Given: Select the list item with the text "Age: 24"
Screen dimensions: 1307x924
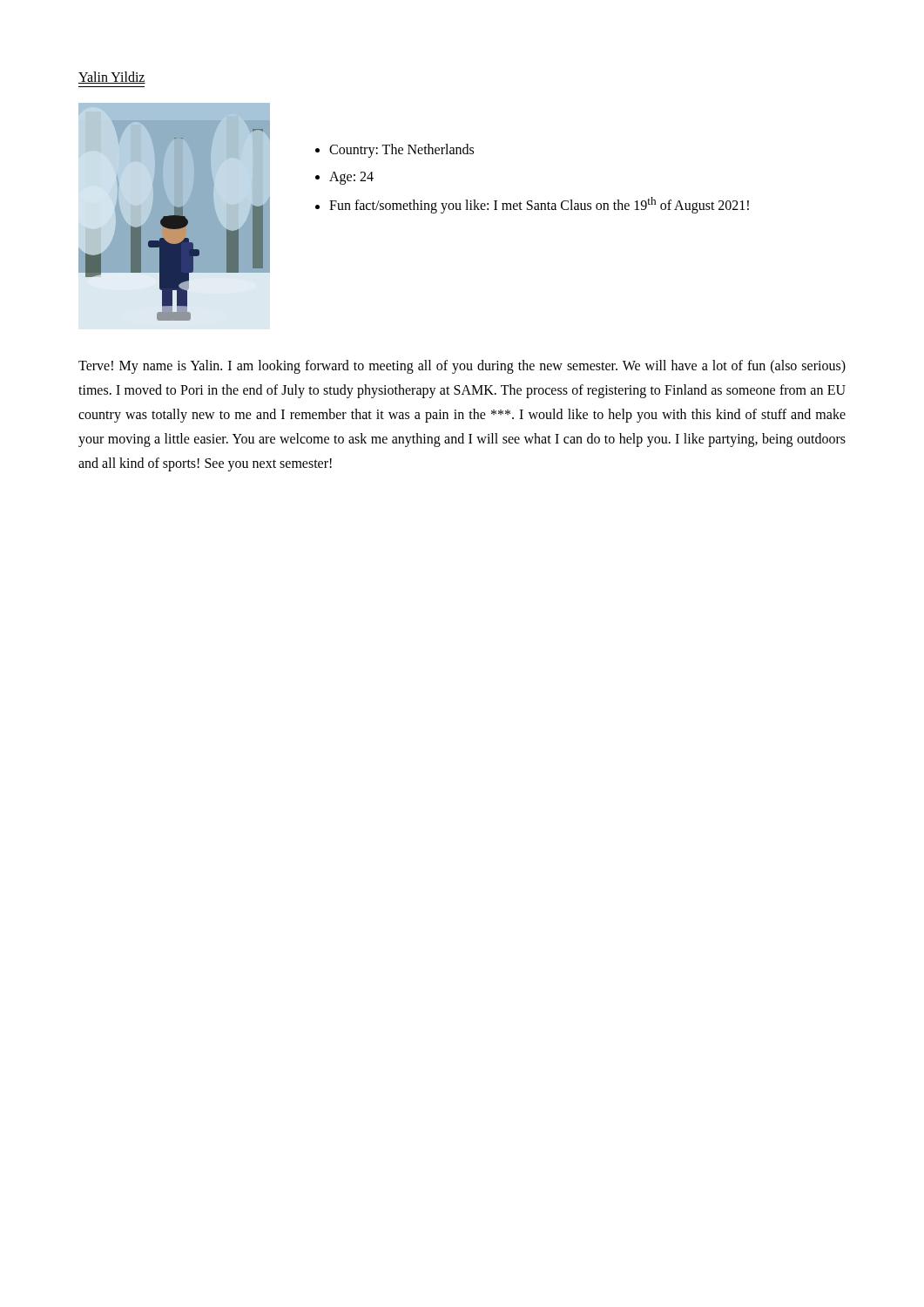Looking at the screenshot, I should (x=351, y=177).
